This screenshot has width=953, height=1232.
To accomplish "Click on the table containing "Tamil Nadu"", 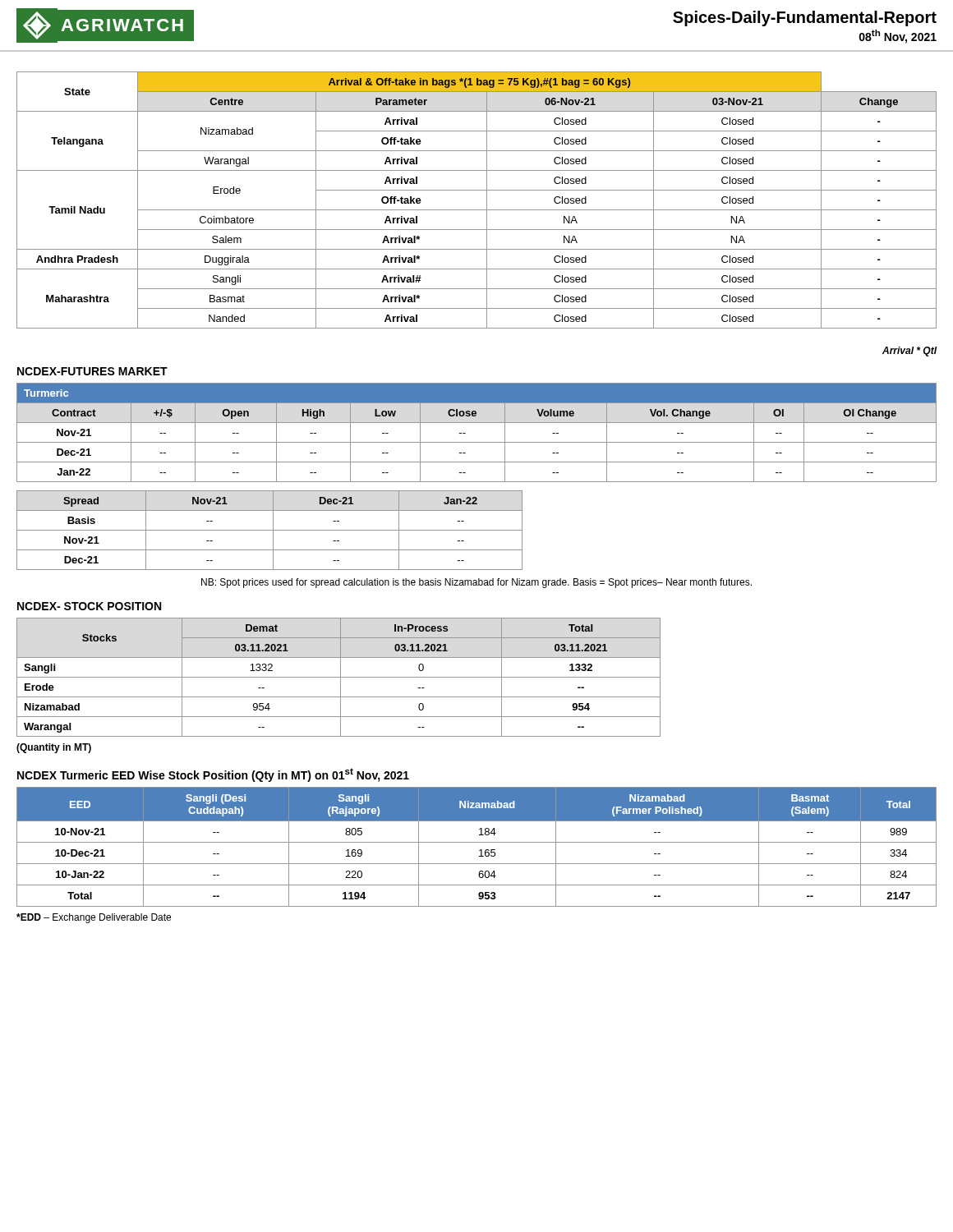I will point(476,200).
